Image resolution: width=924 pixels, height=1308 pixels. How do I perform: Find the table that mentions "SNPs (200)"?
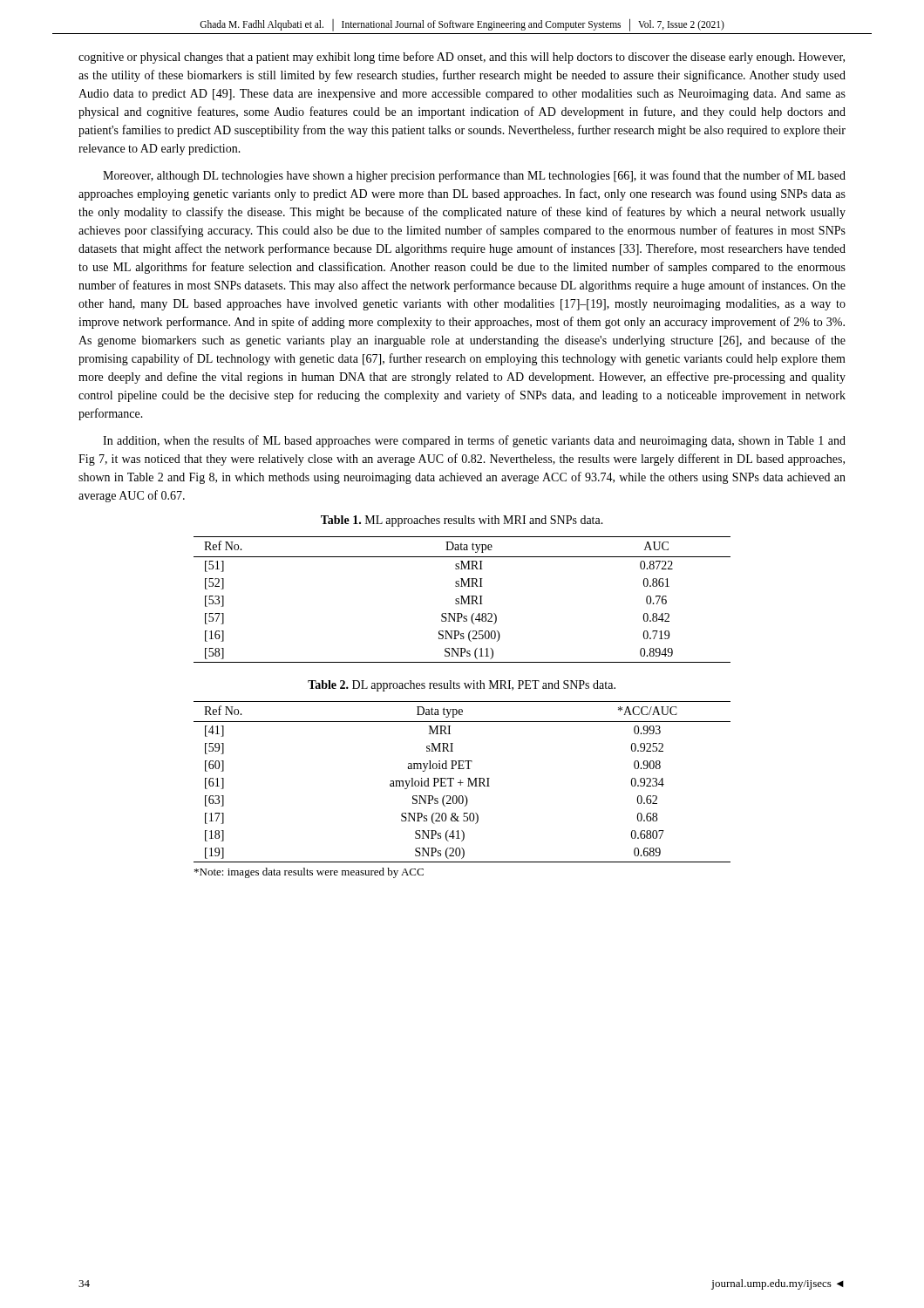[x=462, y=790]
